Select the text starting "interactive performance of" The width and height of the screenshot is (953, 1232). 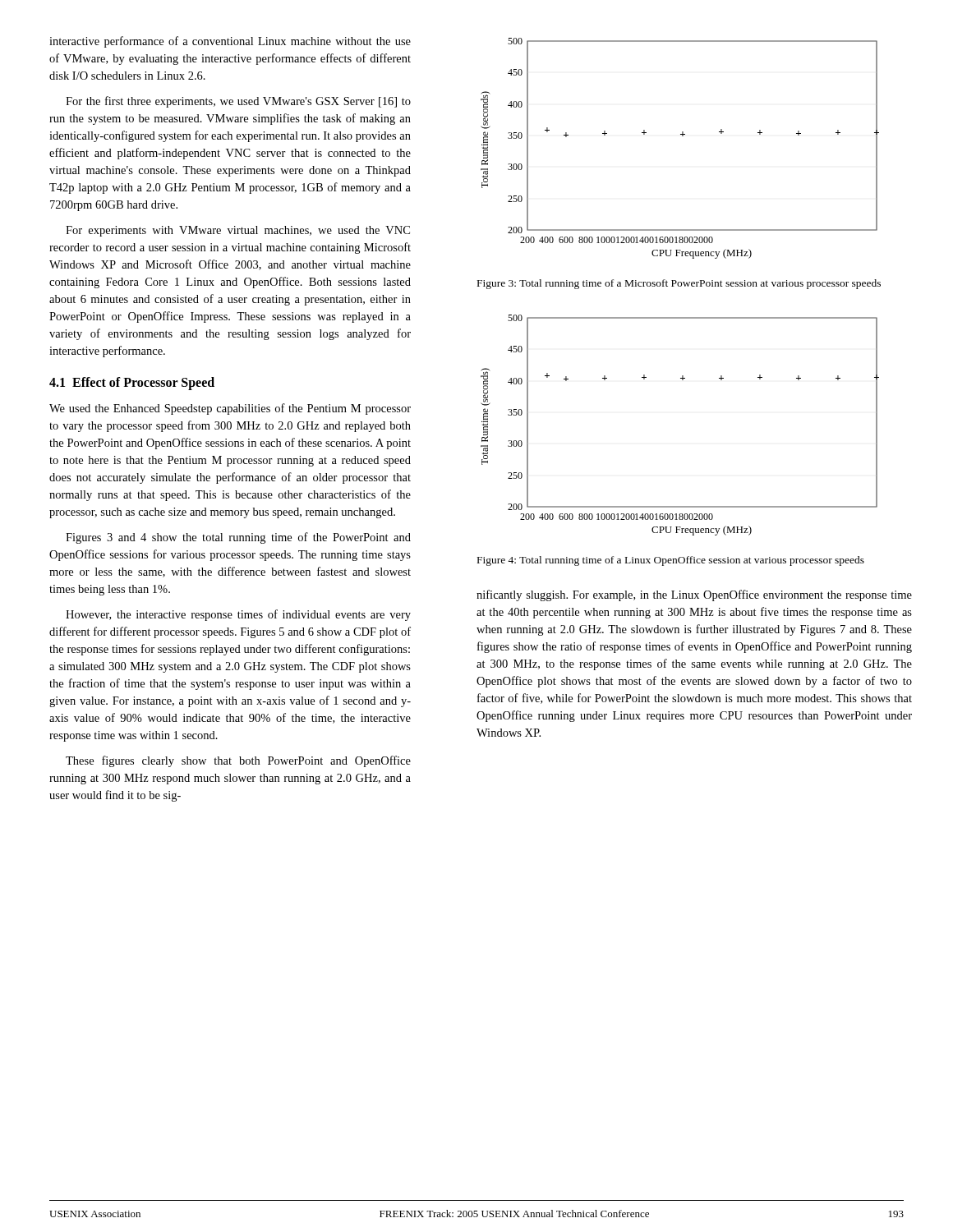230,196
